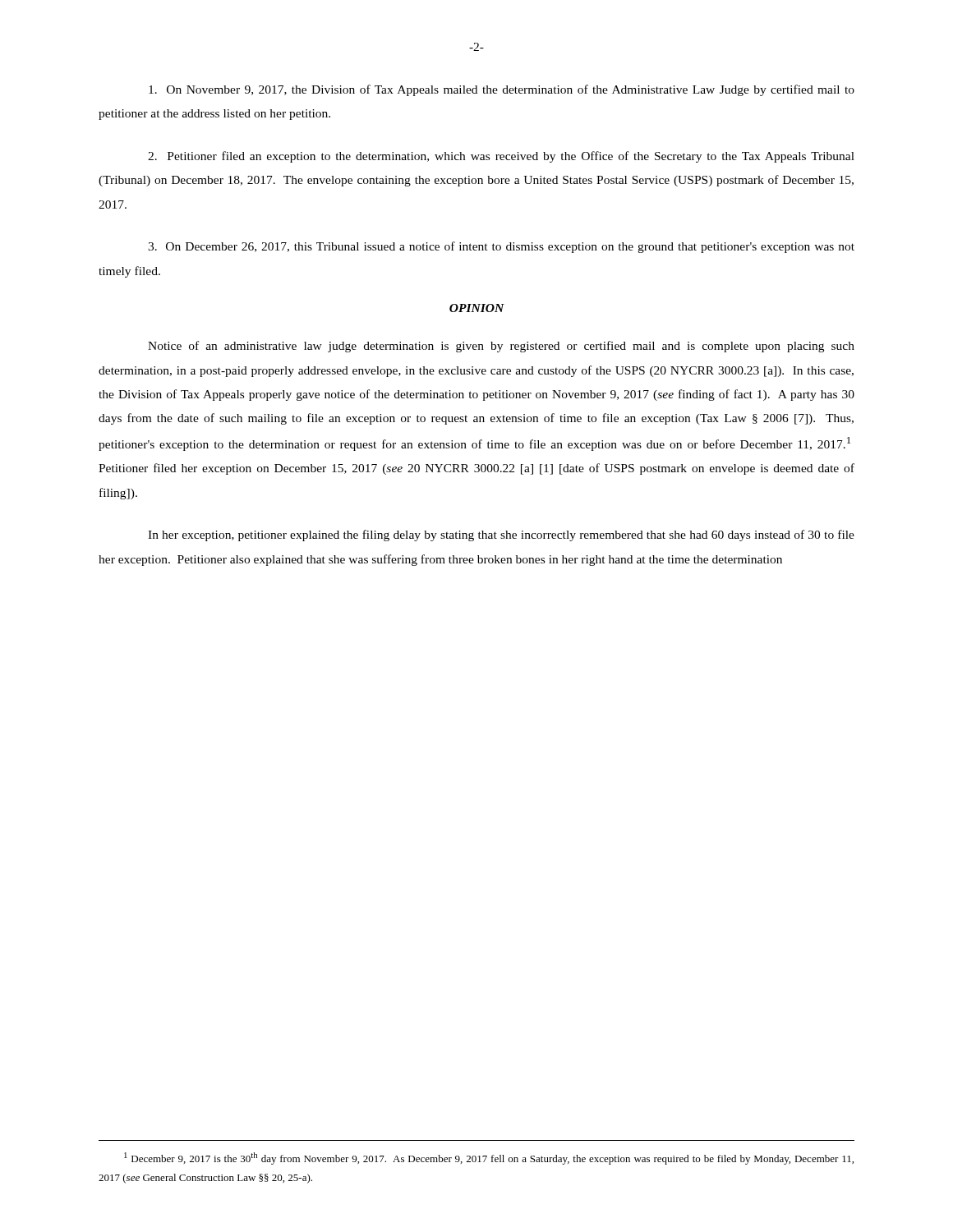The height and width of the screenshot is (1232, 953).
Task: Navigate to the block starting "Notice of an administrative law judge determination is"
Action: point(476,419)
